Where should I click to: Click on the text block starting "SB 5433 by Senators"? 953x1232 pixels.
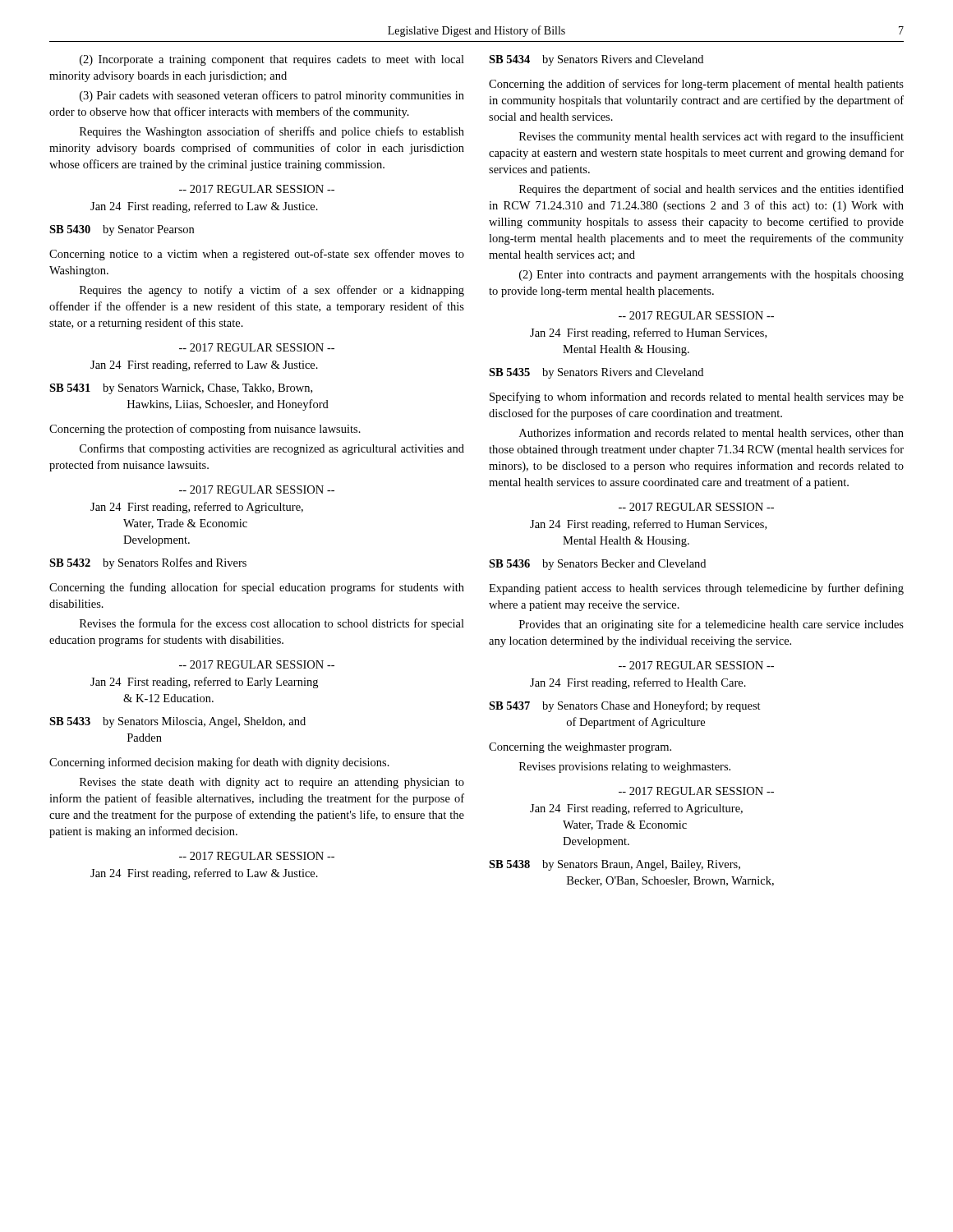pos(257,729)
